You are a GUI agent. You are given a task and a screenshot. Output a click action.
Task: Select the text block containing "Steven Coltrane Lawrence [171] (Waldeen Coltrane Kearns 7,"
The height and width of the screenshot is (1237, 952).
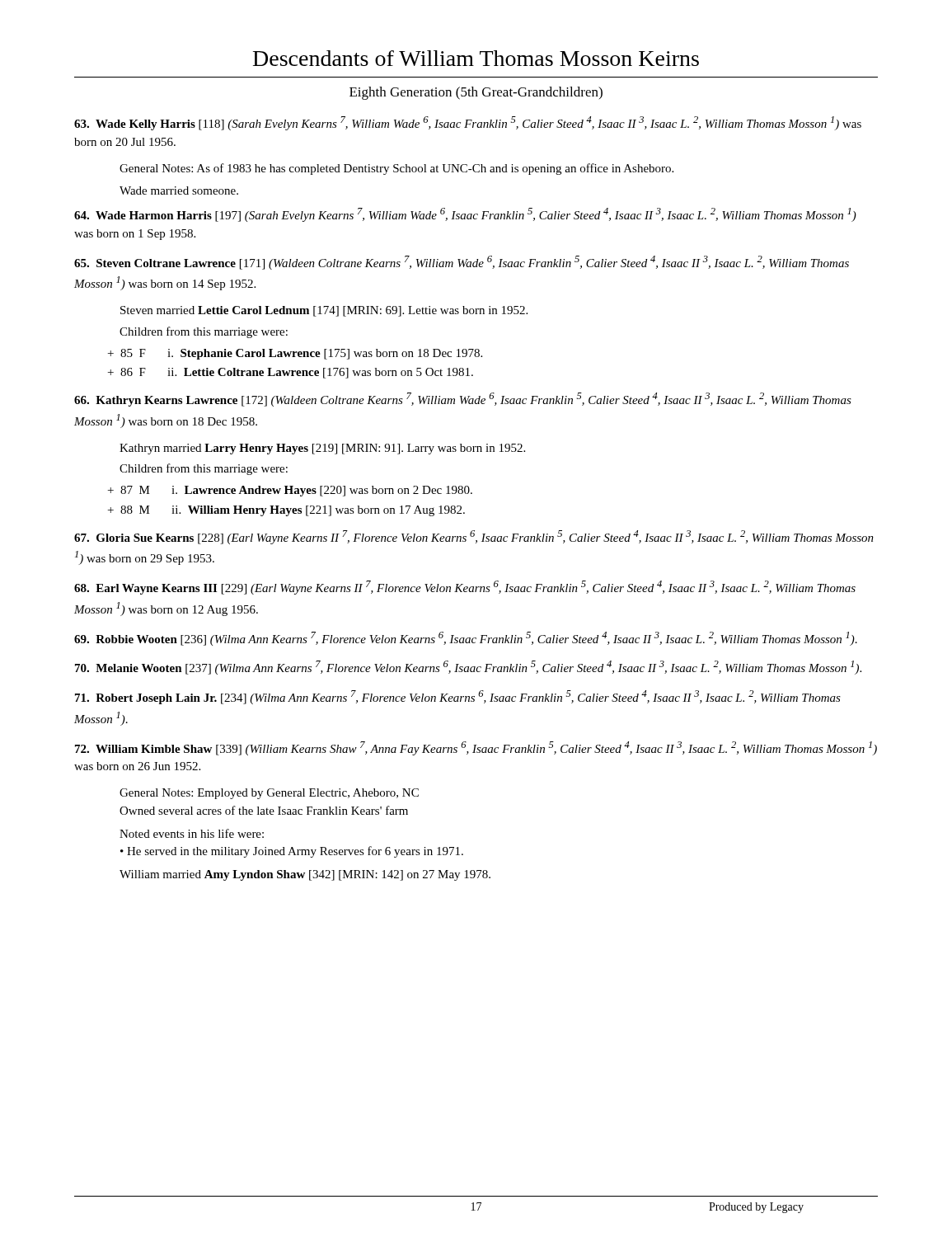[x=476, y=272]
